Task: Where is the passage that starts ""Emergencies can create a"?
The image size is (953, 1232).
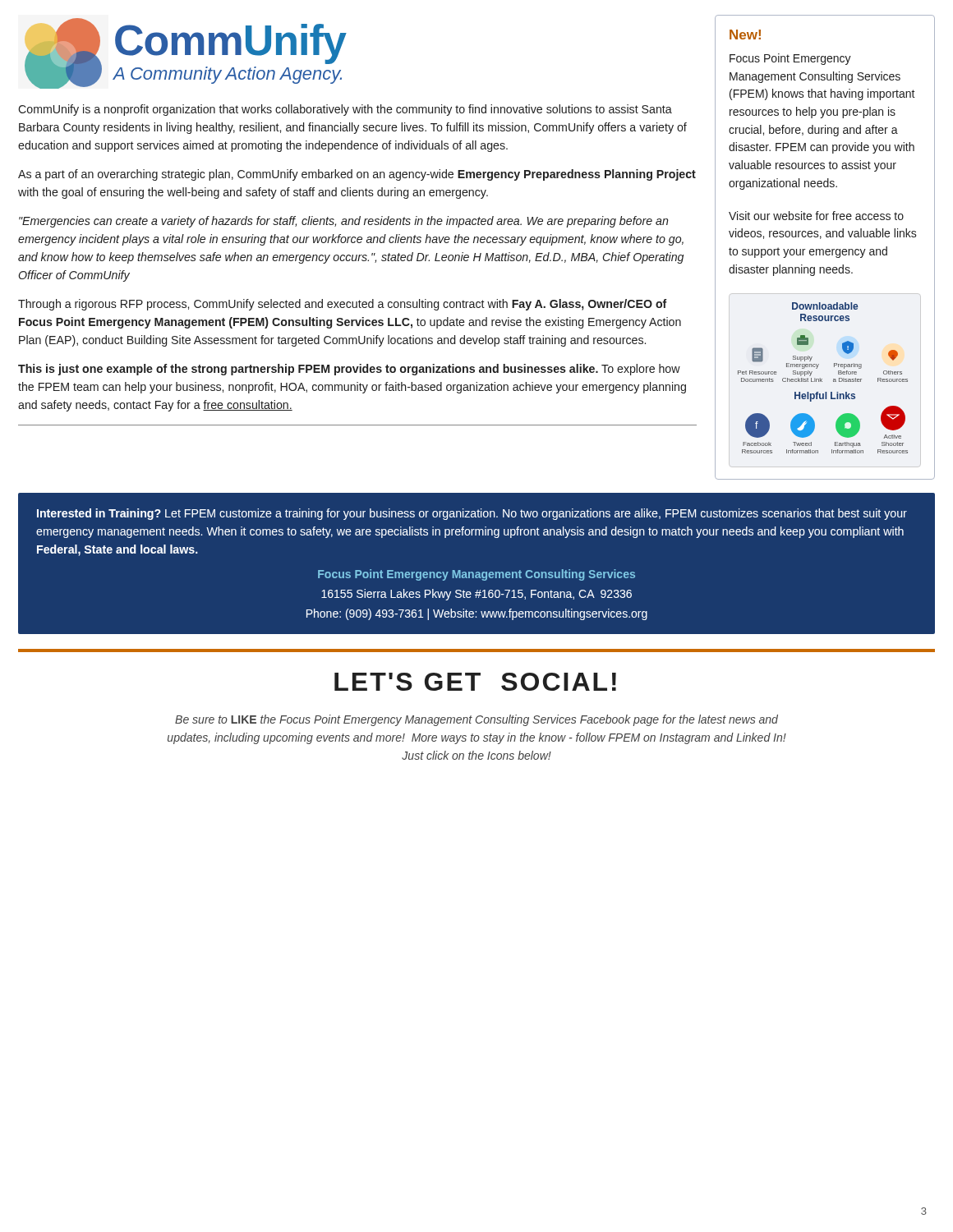Action: (x=351, y=248)
